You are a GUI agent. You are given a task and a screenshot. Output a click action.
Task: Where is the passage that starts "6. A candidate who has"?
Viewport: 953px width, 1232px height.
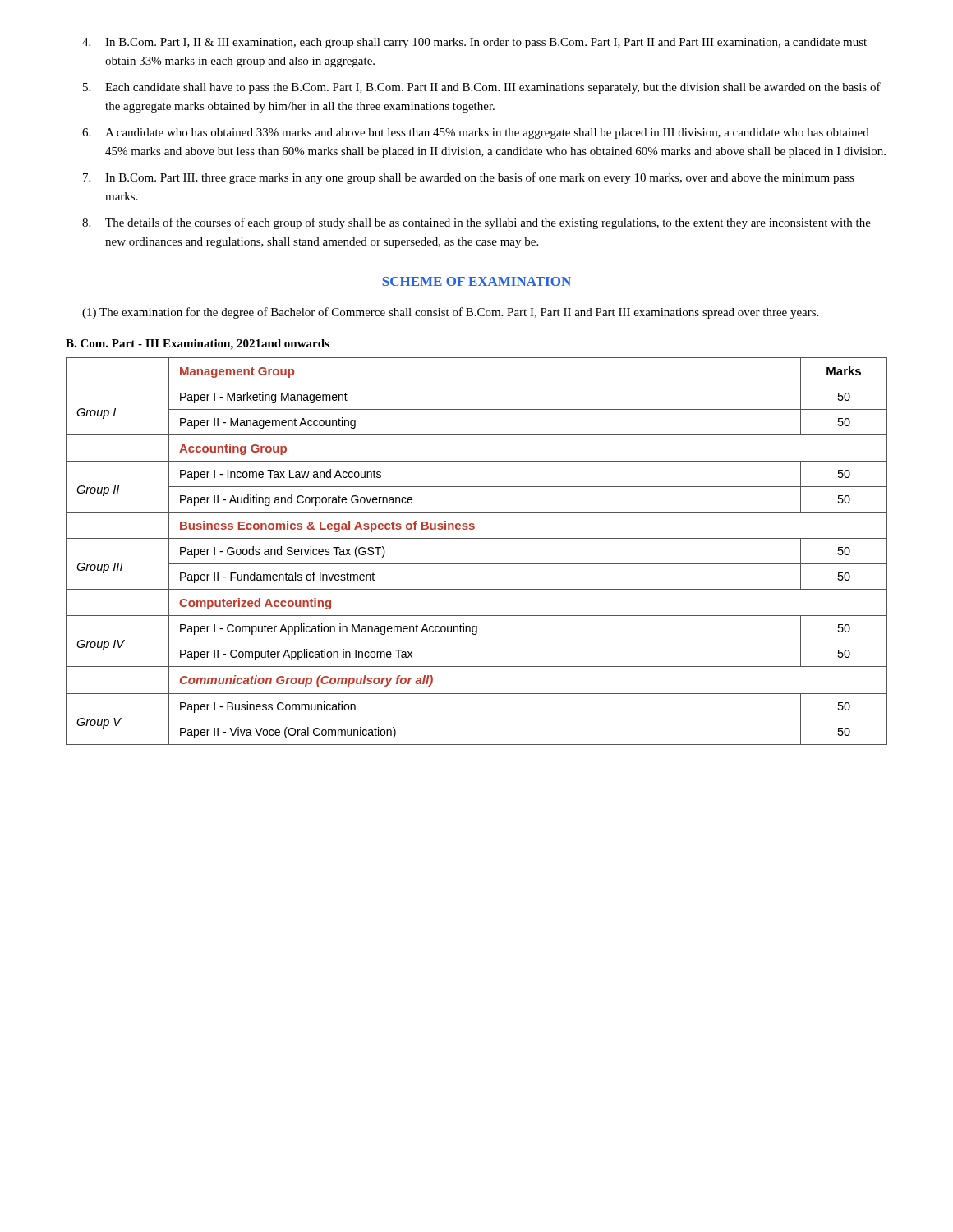pos(485,142)
